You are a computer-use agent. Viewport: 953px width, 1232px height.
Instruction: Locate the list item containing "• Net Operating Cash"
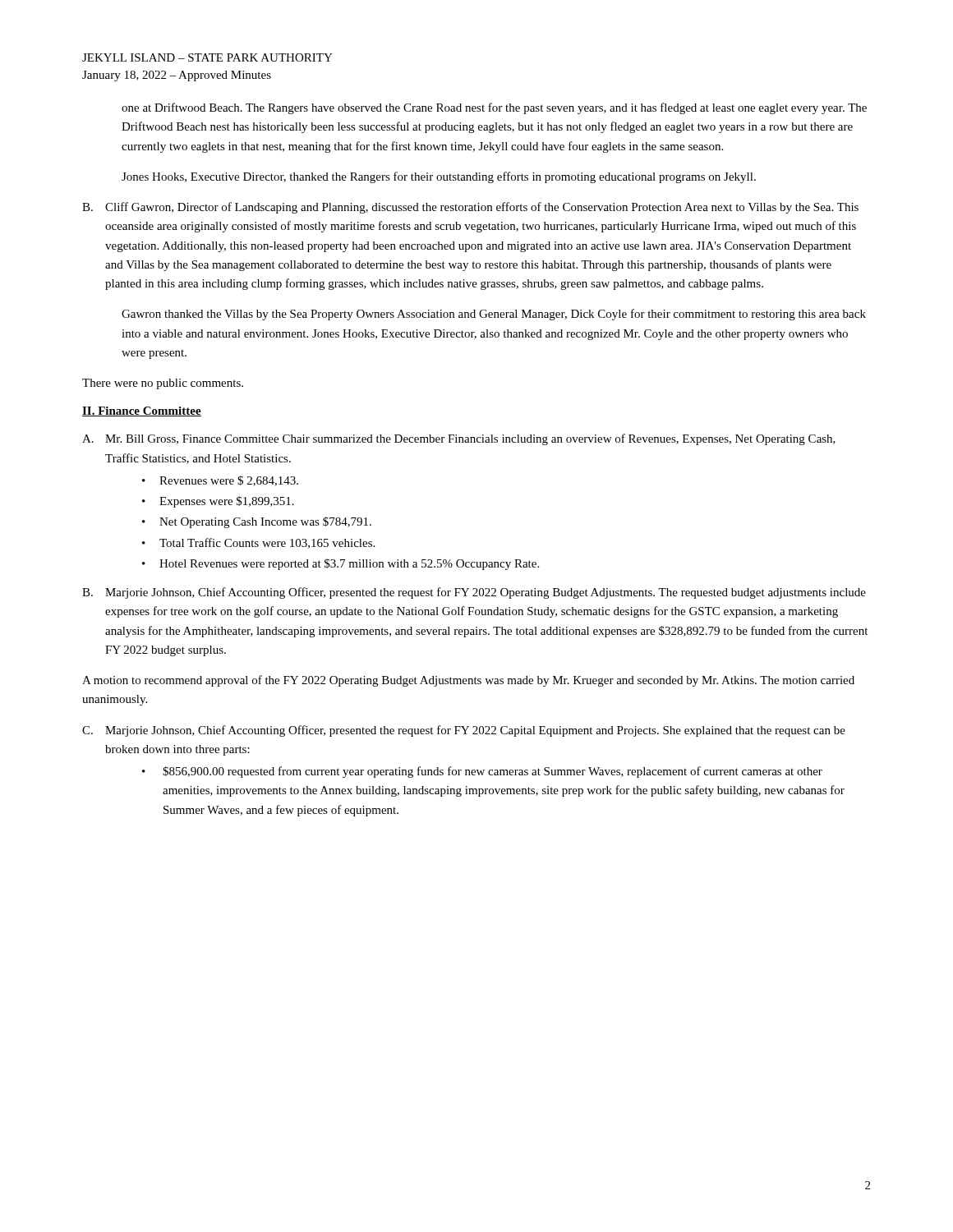pyautogui.click(x=257, y=522)
